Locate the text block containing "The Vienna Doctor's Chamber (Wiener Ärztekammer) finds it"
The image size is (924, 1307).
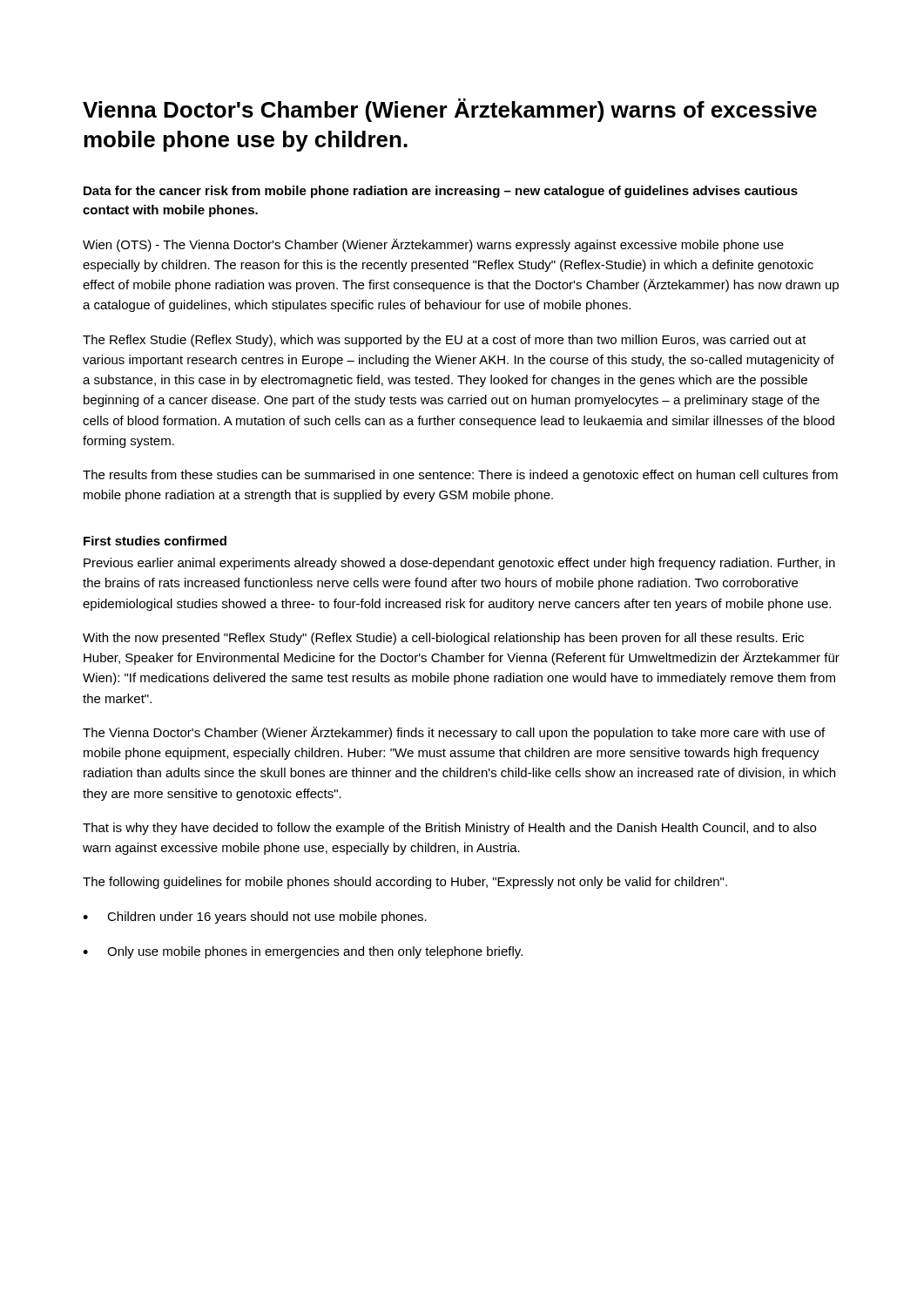[x=459, y=763]
